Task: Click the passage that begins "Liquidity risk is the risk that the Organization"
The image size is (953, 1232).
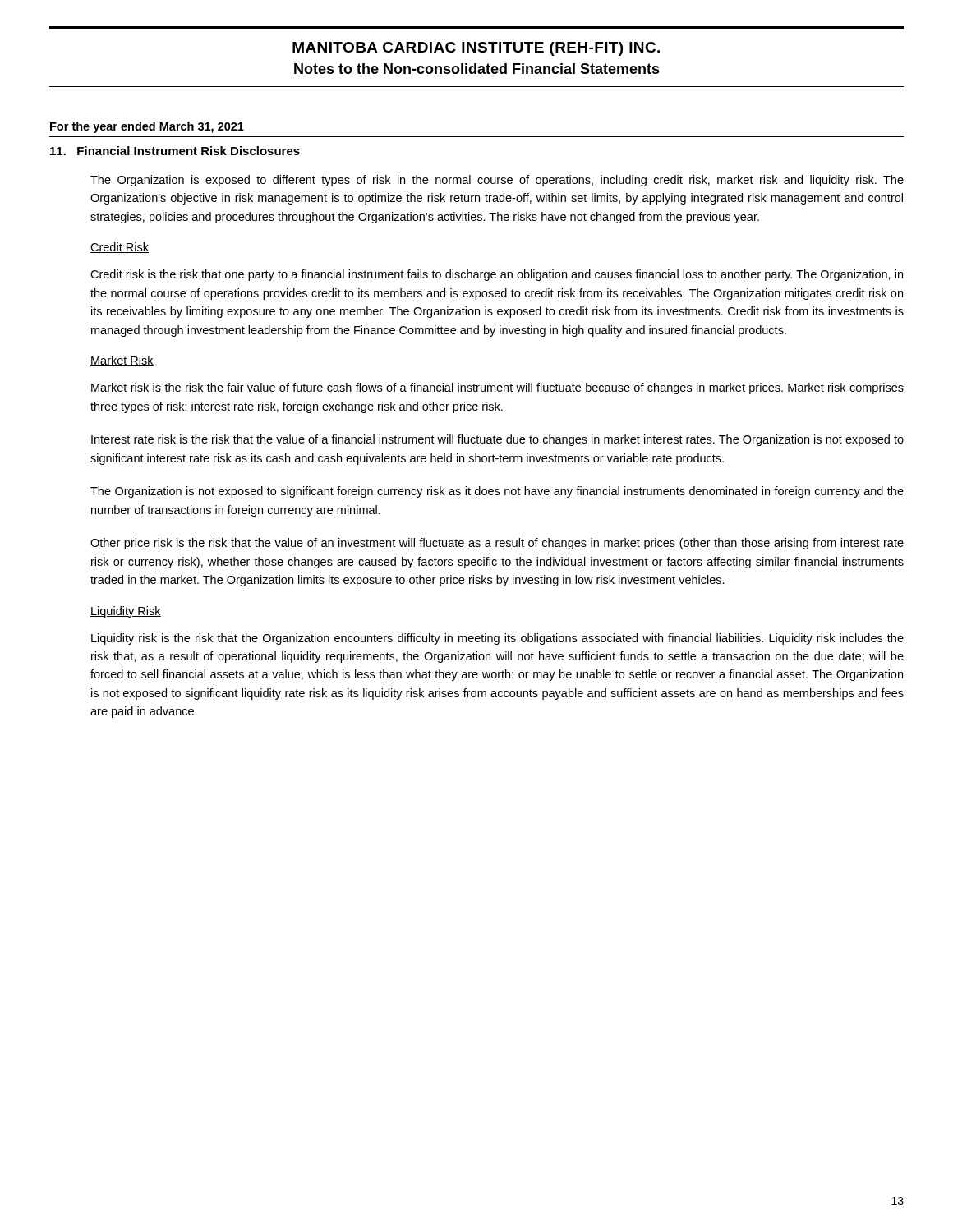Action: [497, 675]
